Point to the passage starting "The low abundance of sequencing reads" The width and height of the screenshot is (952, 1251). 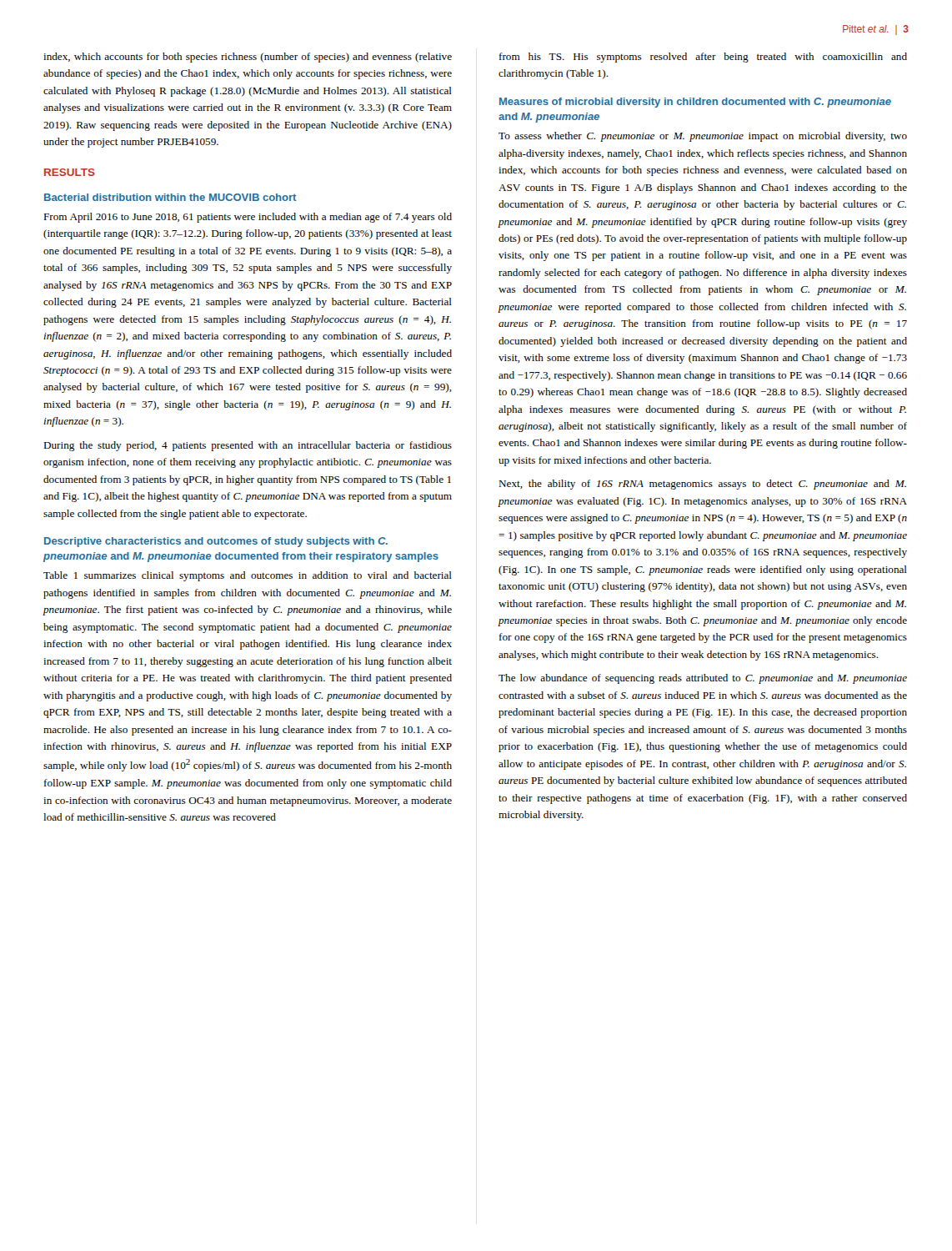click(x=703, y=747)
